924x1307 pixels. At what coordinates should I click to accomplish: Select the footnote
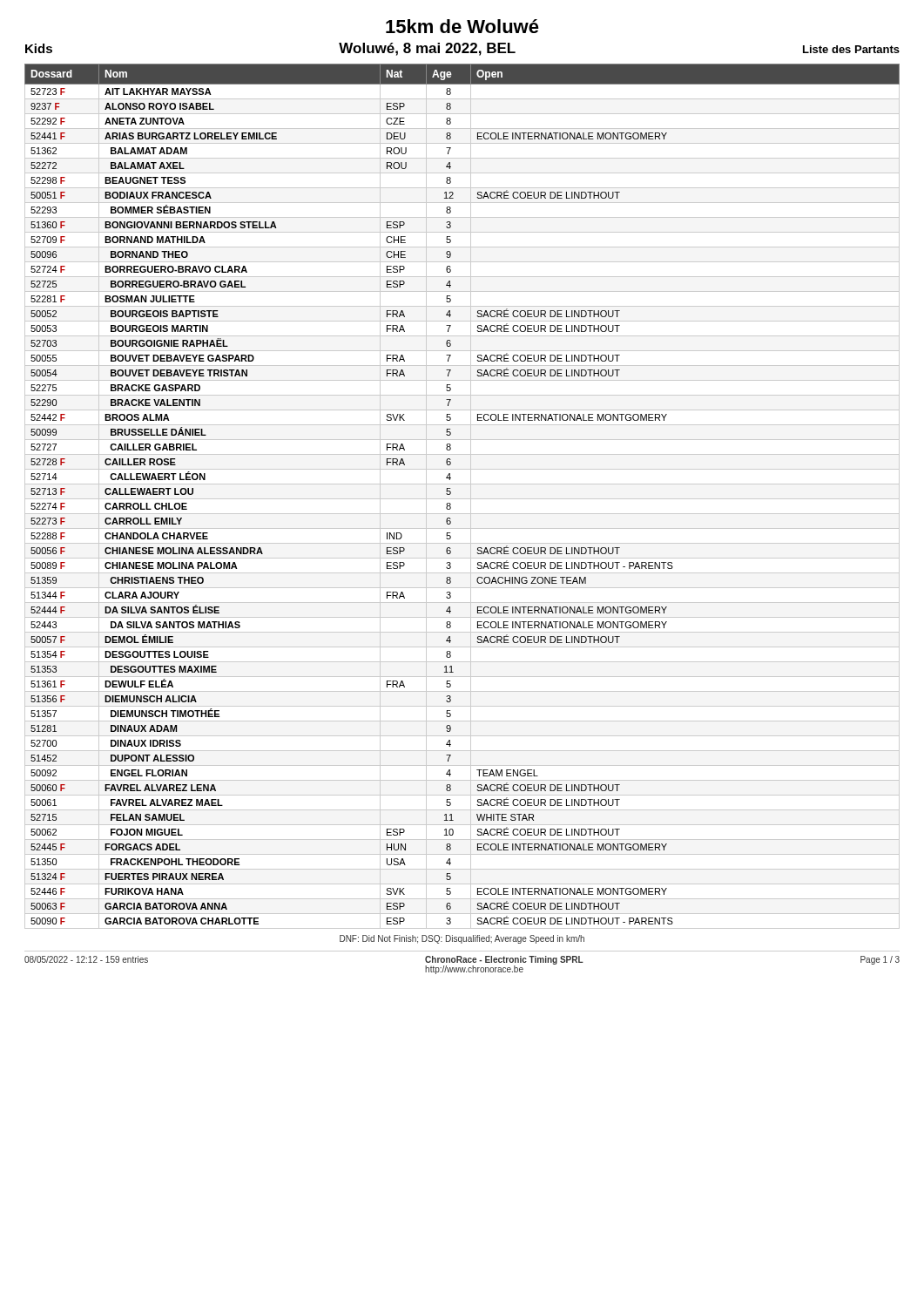462,939
